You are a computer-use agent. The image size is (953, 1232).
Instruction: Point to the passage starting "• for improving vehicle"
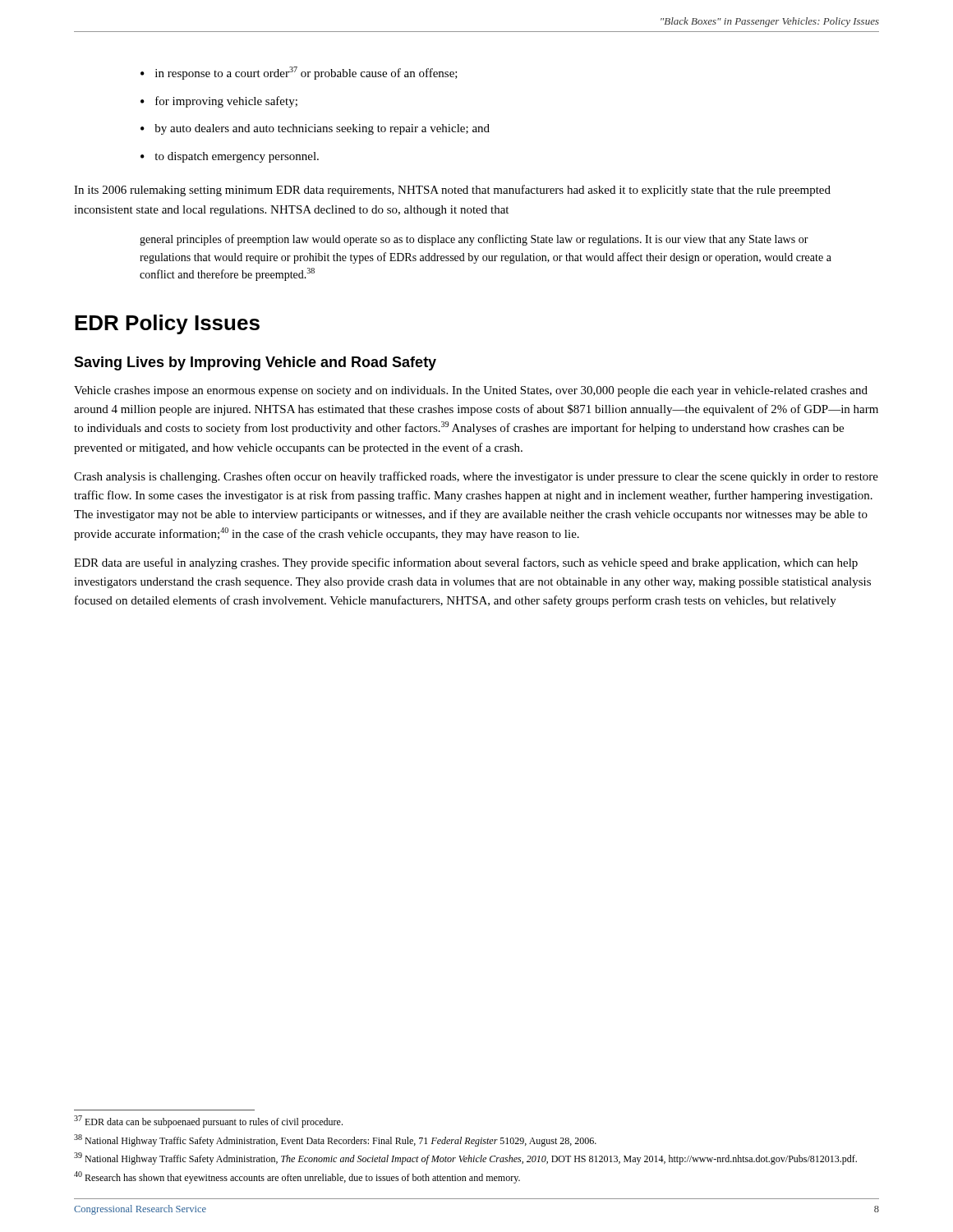pyautogui.click(x=219, y=101)
